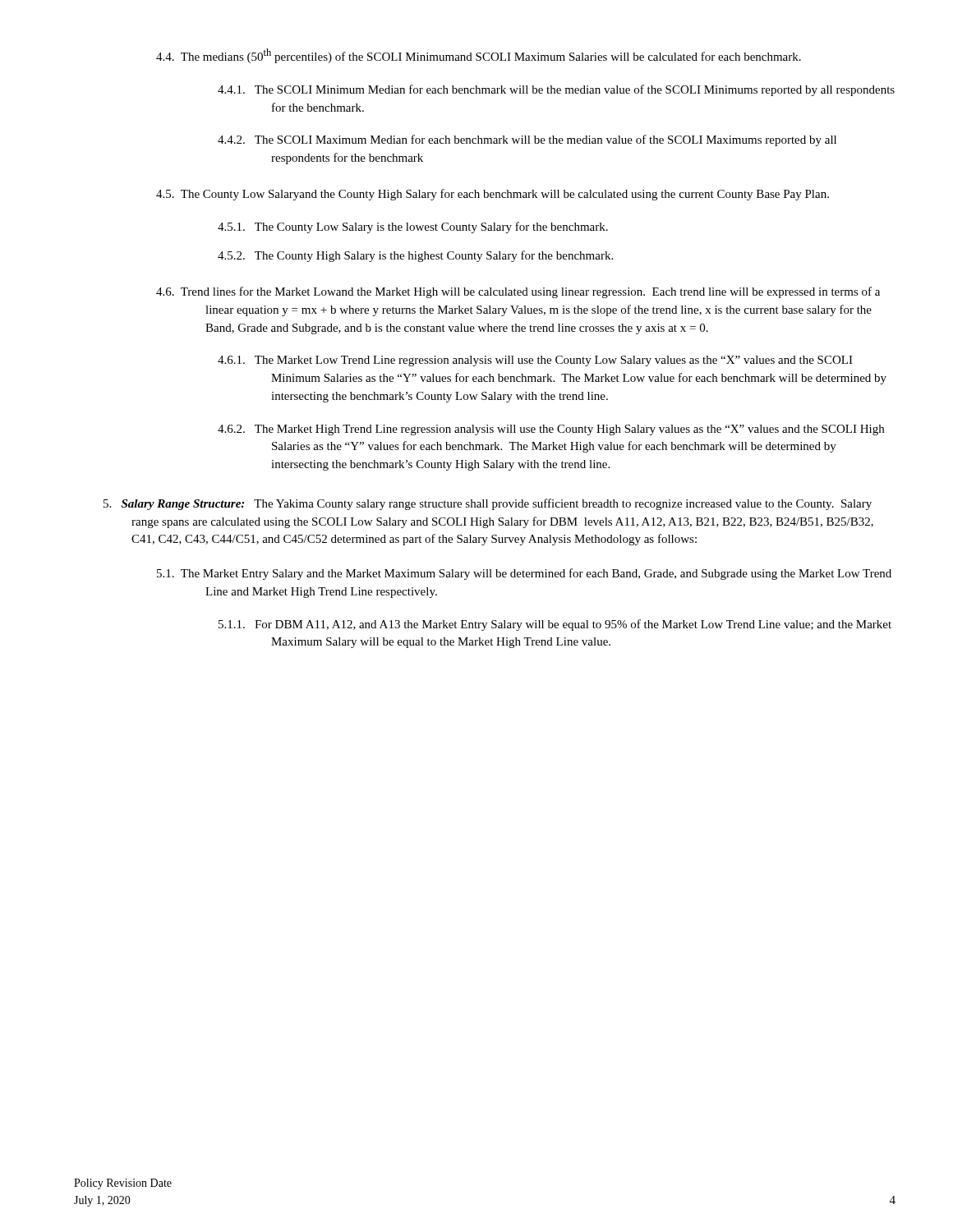Screen dimensions: 1232x953
Task: Locate the text block starting "4.5. The County Low Salaryand"
Action: (493, 194)
